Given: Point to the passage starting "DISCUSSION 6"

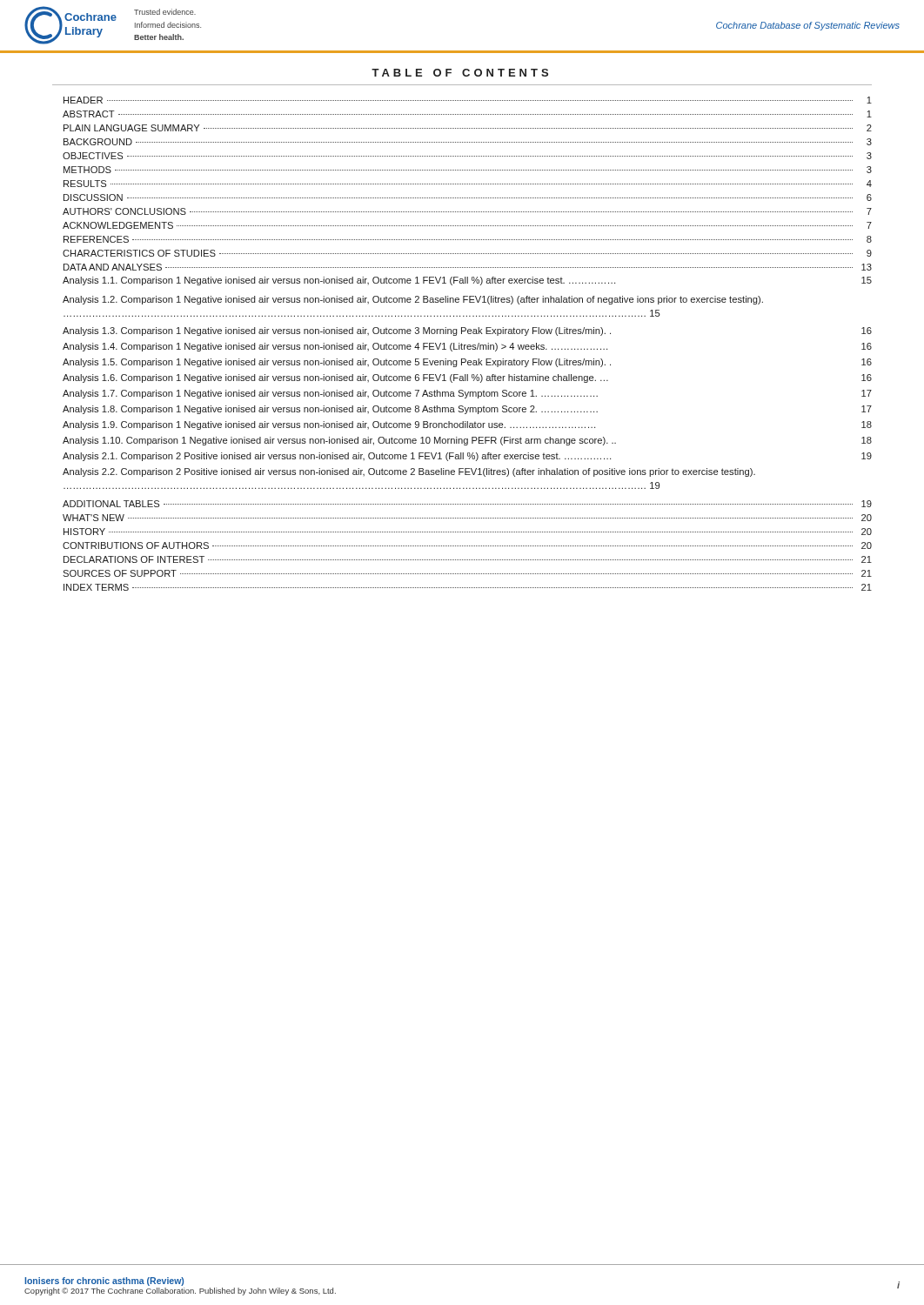Looking at the screenshot, I should click(x=467, y=198).
